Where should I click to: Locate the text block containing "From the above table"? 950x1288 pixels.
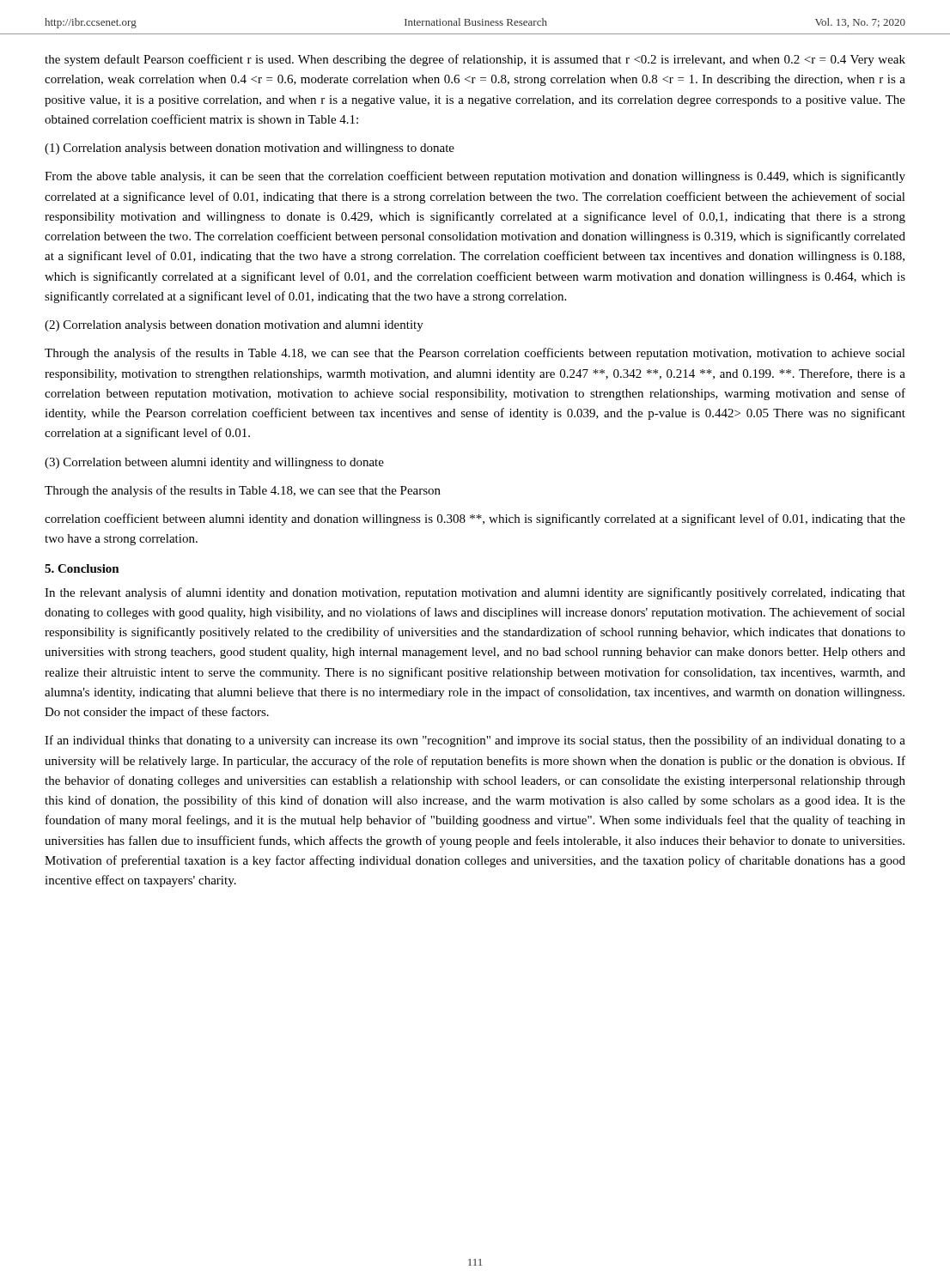click(x=475, y=237)
